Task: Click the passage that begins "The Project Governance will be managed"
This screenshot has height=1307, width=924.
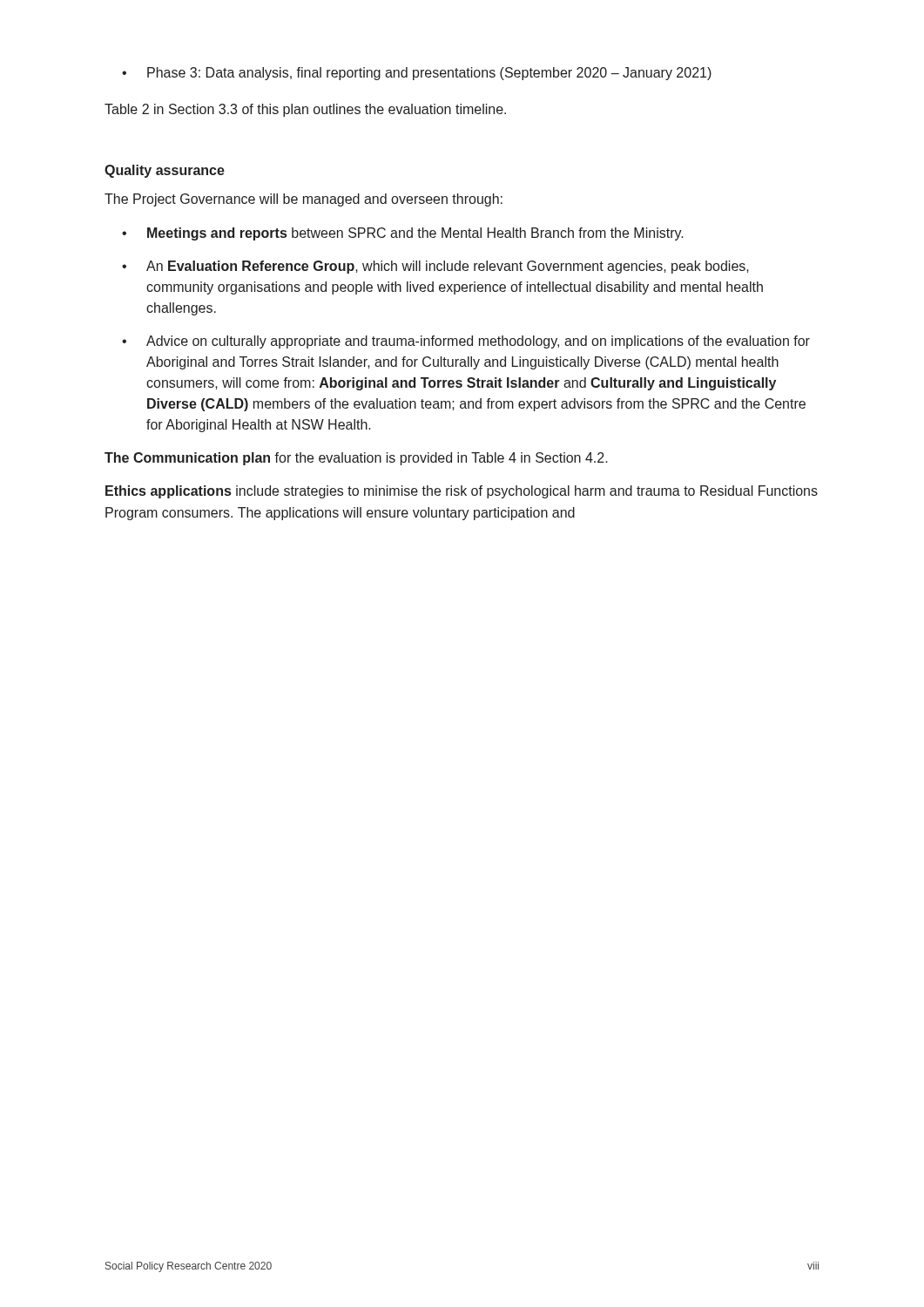Action: coord(462,200)
